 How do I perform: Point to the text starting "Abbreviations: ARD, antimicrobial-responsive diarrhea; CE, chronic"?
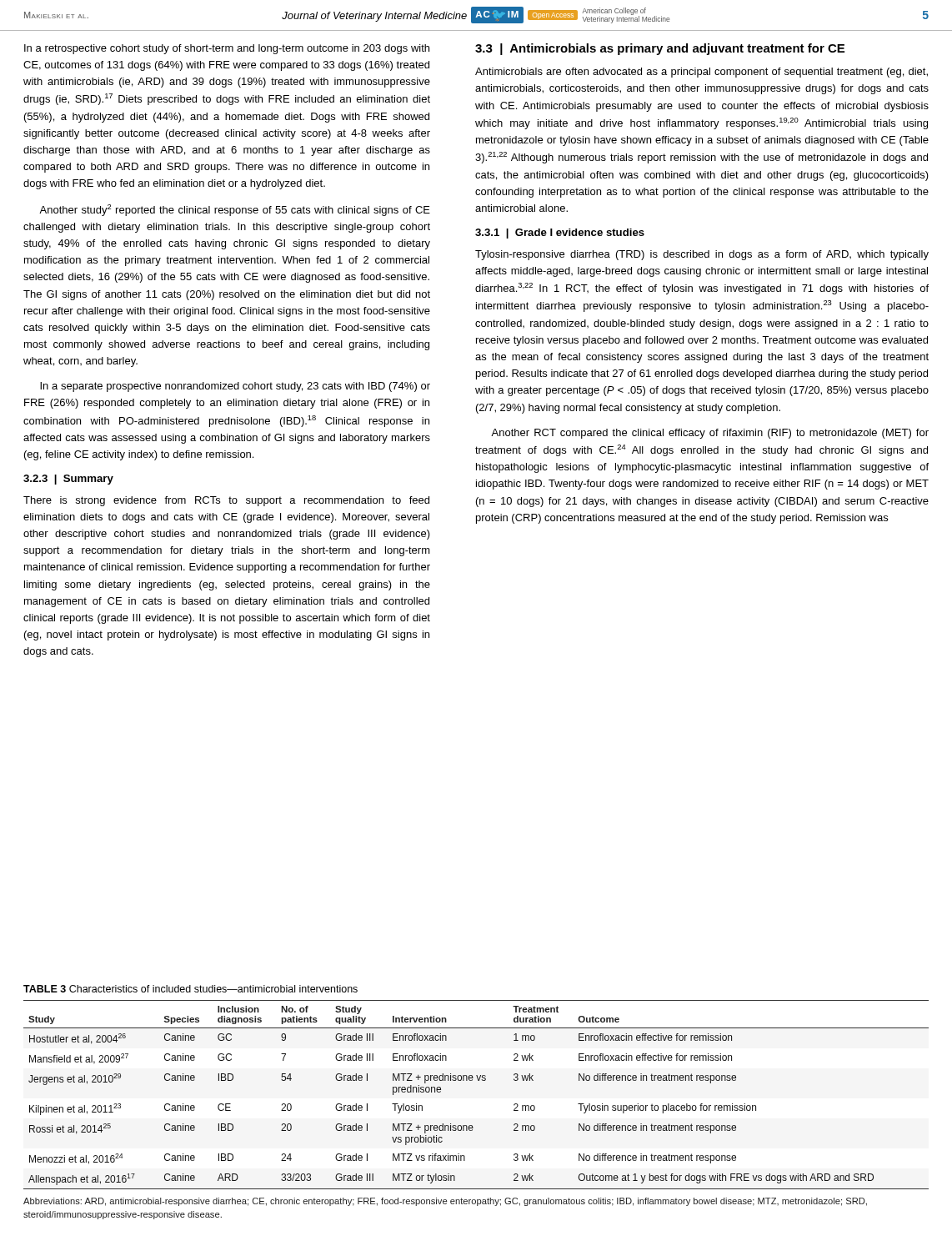pyautogui.click(x=446, y=1207)
